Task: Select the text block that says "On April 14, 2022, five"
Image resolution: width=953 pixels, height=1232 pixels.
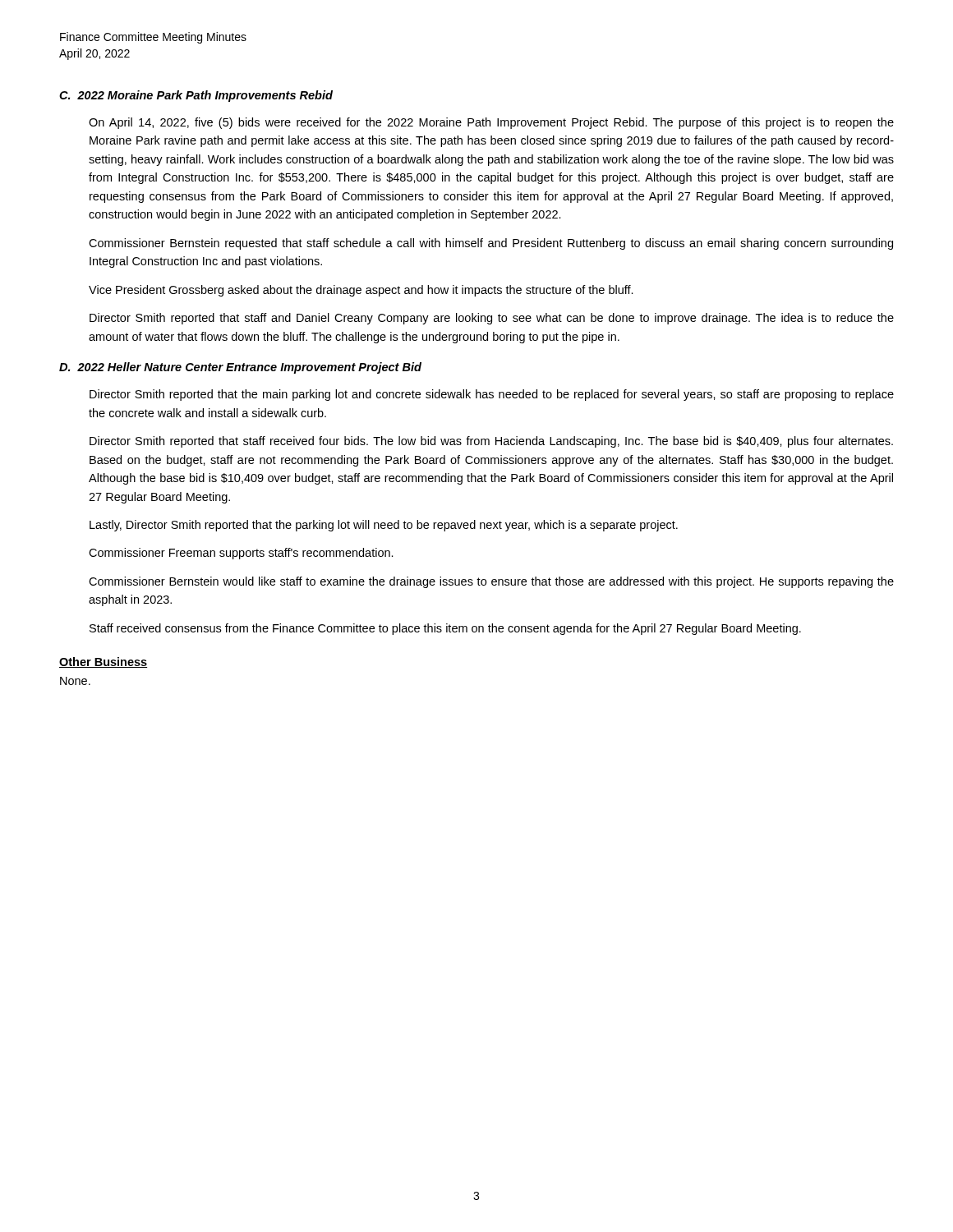Action: tap(491, 169)
